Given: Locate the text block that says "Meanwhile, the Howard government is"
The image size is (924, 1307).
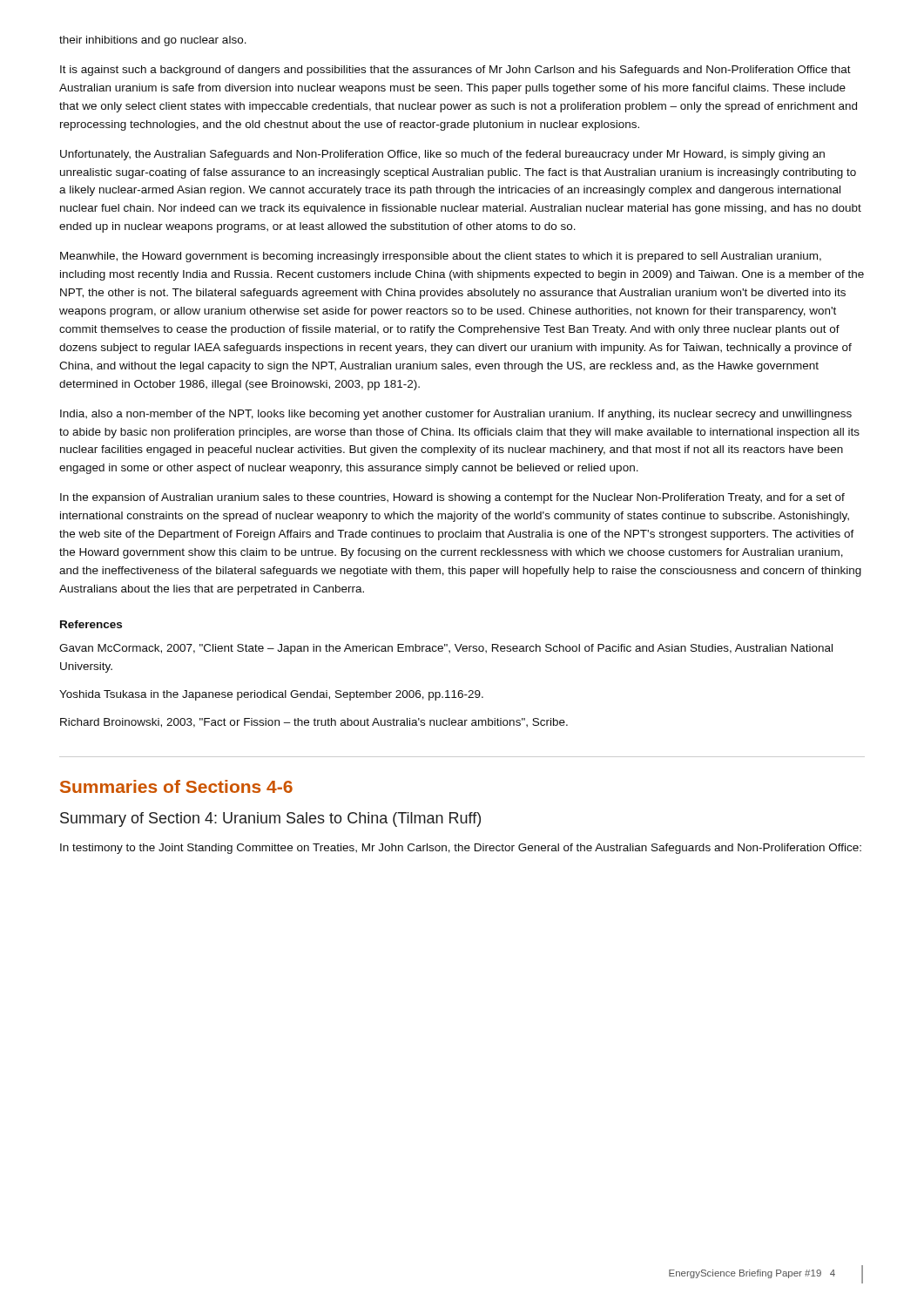Looking at the screenshot, I should point(462,321).
